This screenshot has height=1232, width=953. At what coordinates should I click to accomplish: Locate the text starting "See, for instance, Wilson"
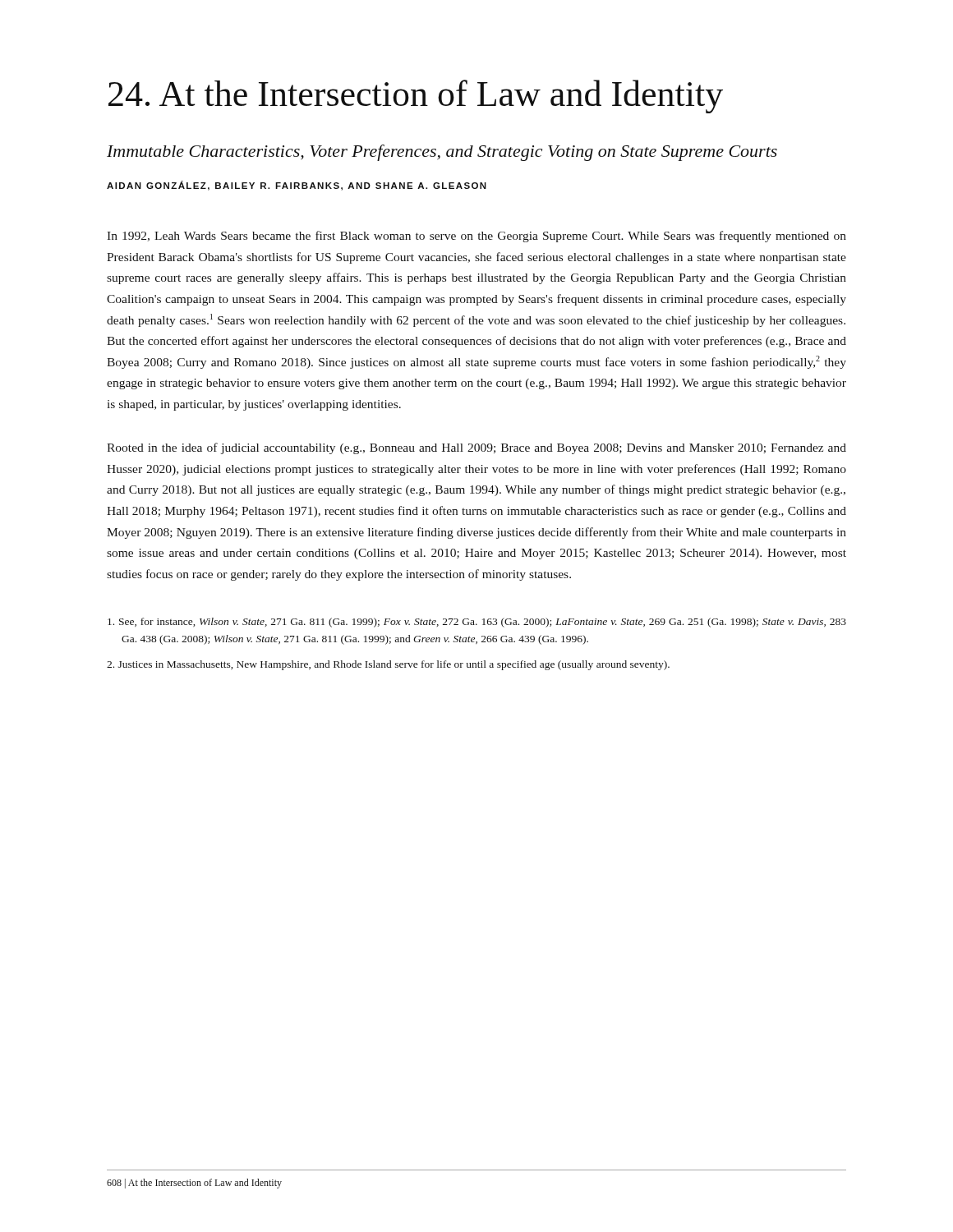476,631
